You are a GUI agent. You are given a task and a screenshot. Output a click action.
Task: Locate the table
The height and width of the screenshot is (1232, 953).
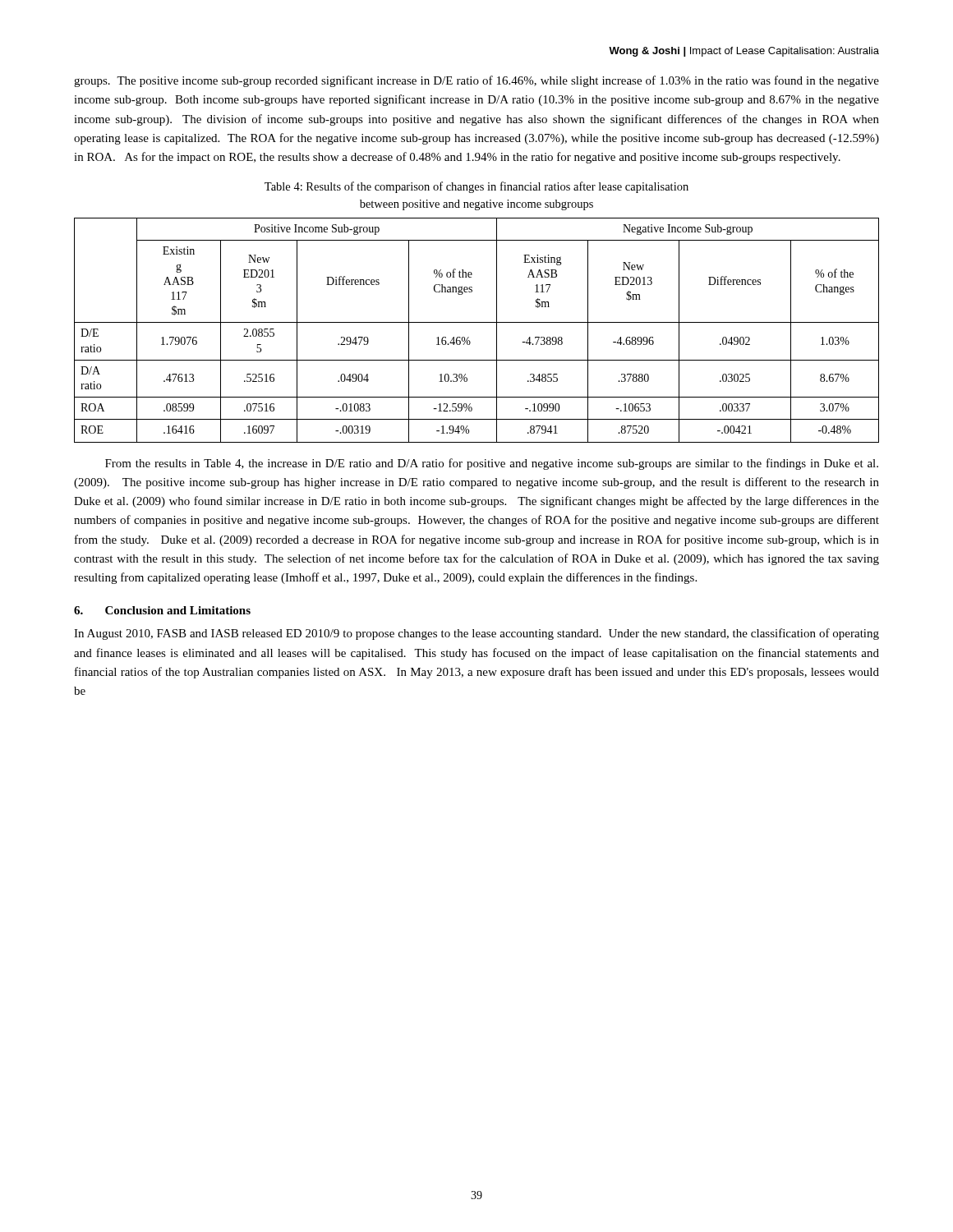(476, 330)
